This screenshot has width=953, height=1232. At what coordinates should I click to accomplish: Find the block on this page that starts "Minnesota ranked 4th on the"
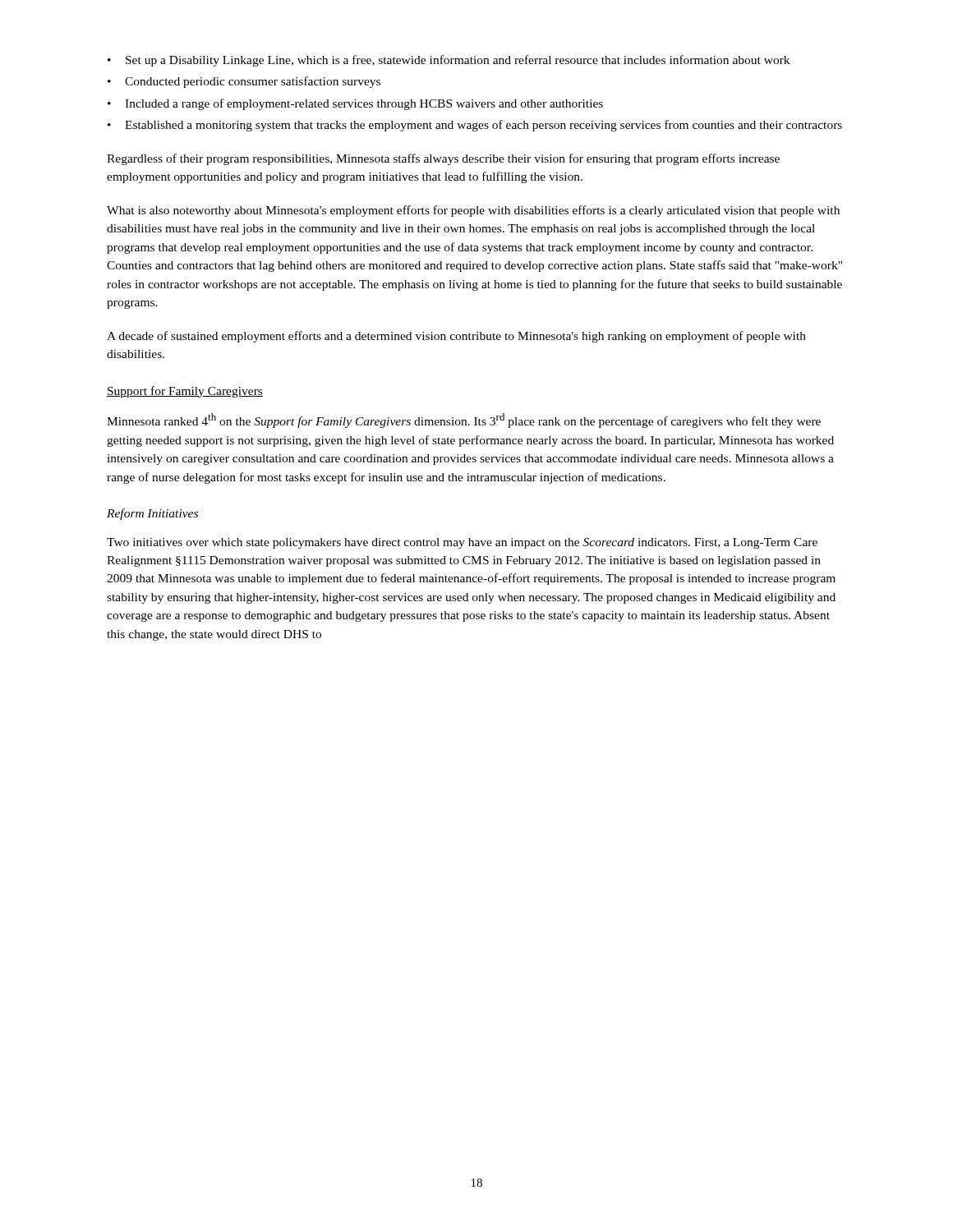tap(470, 447)
